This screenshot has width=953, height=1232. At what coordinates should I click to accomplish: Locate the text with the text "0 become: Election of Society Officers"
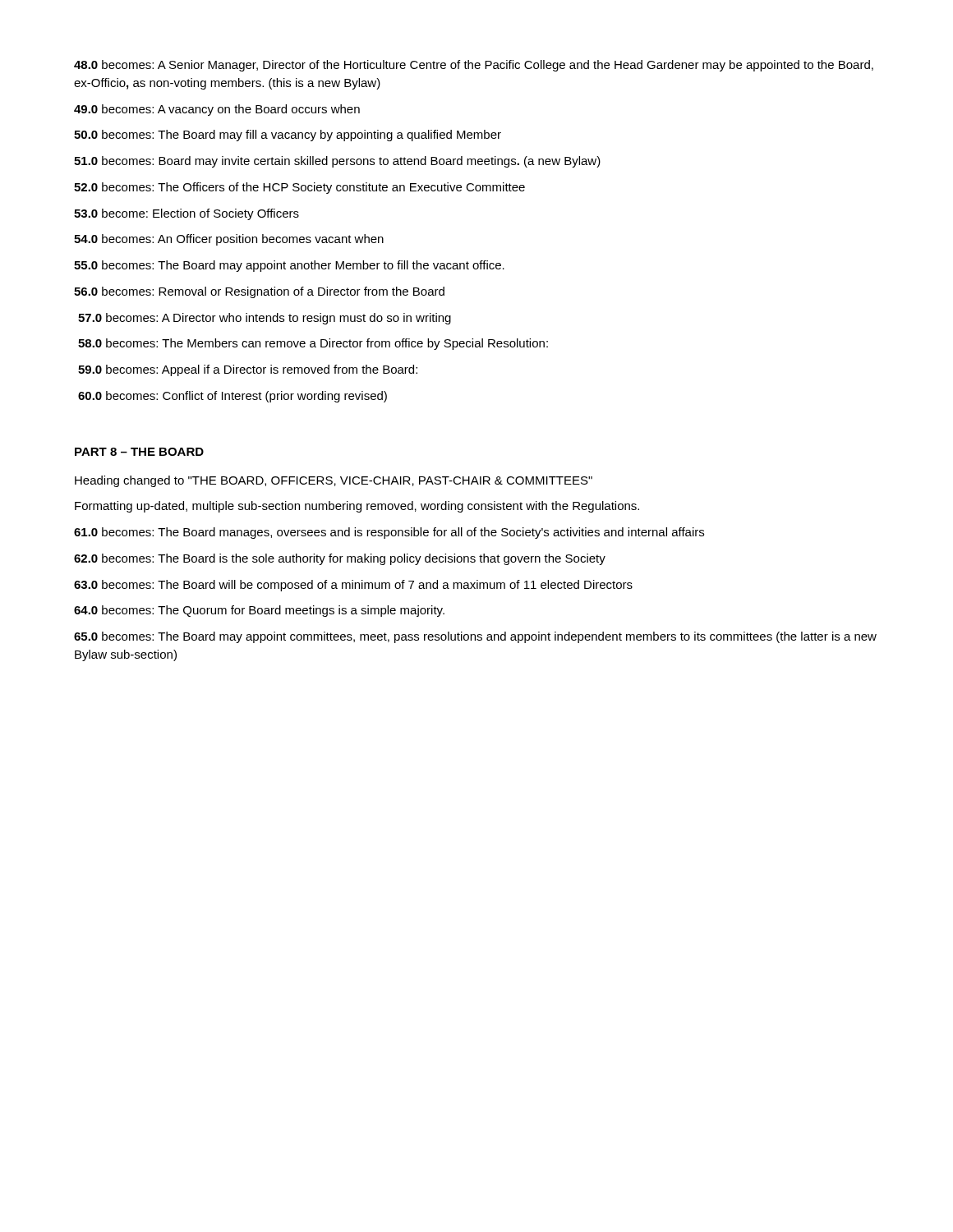coord(187,213)
